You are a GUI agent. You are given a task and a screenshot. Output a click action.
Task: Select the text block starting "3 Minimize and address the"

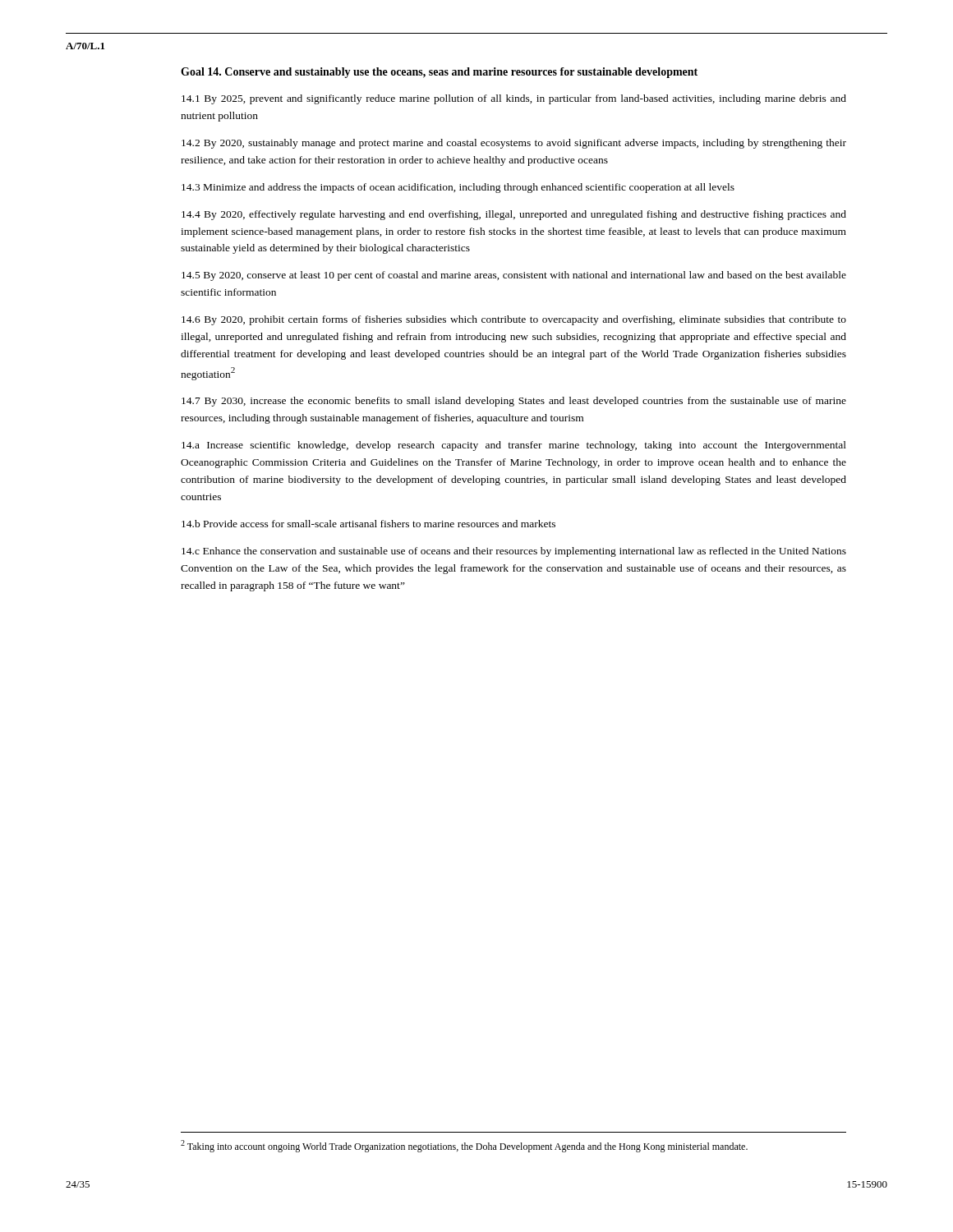click(458, 187)
